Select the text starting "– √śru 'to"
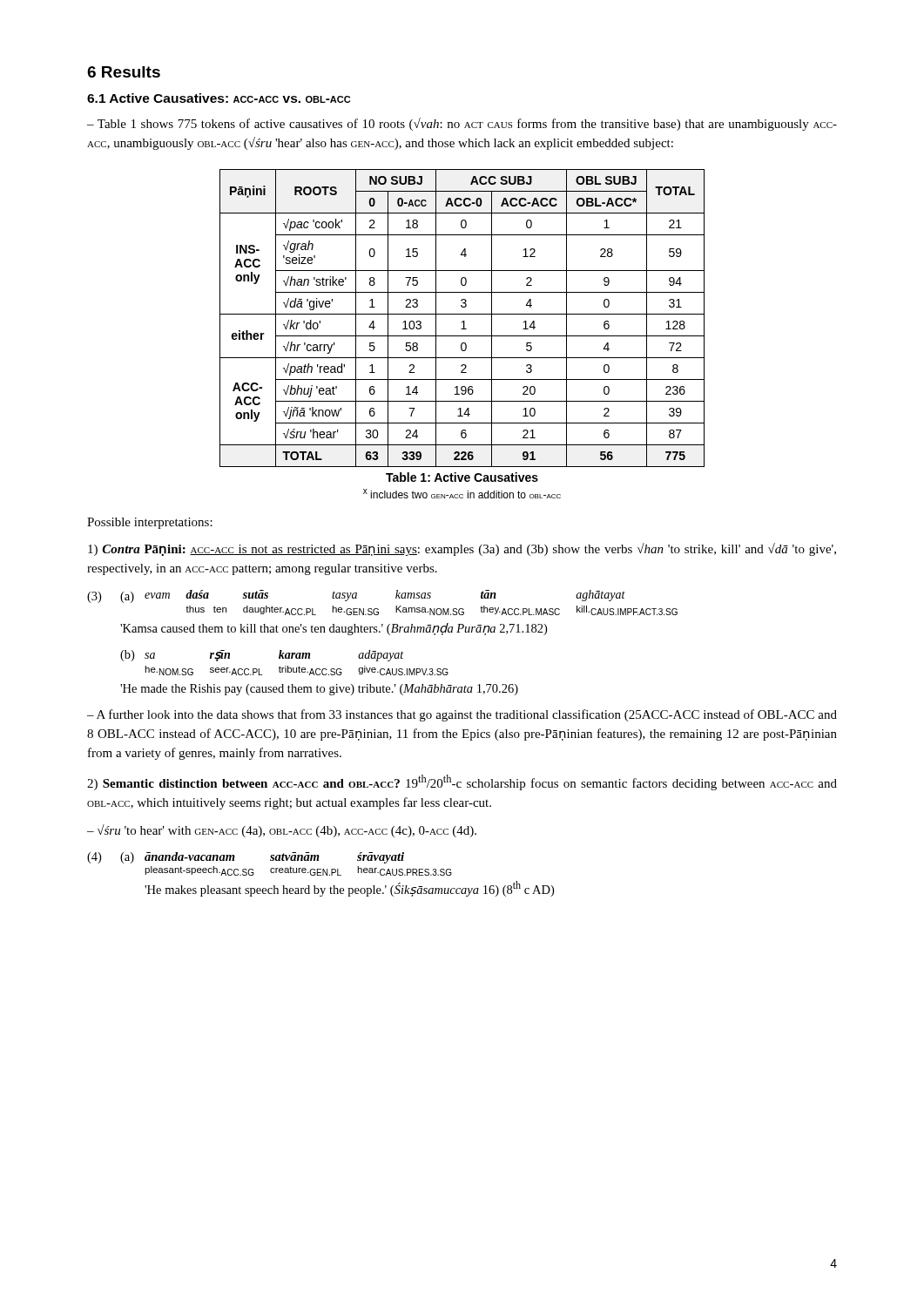Viewport: 924px width, 1307px height. (462, 831)
